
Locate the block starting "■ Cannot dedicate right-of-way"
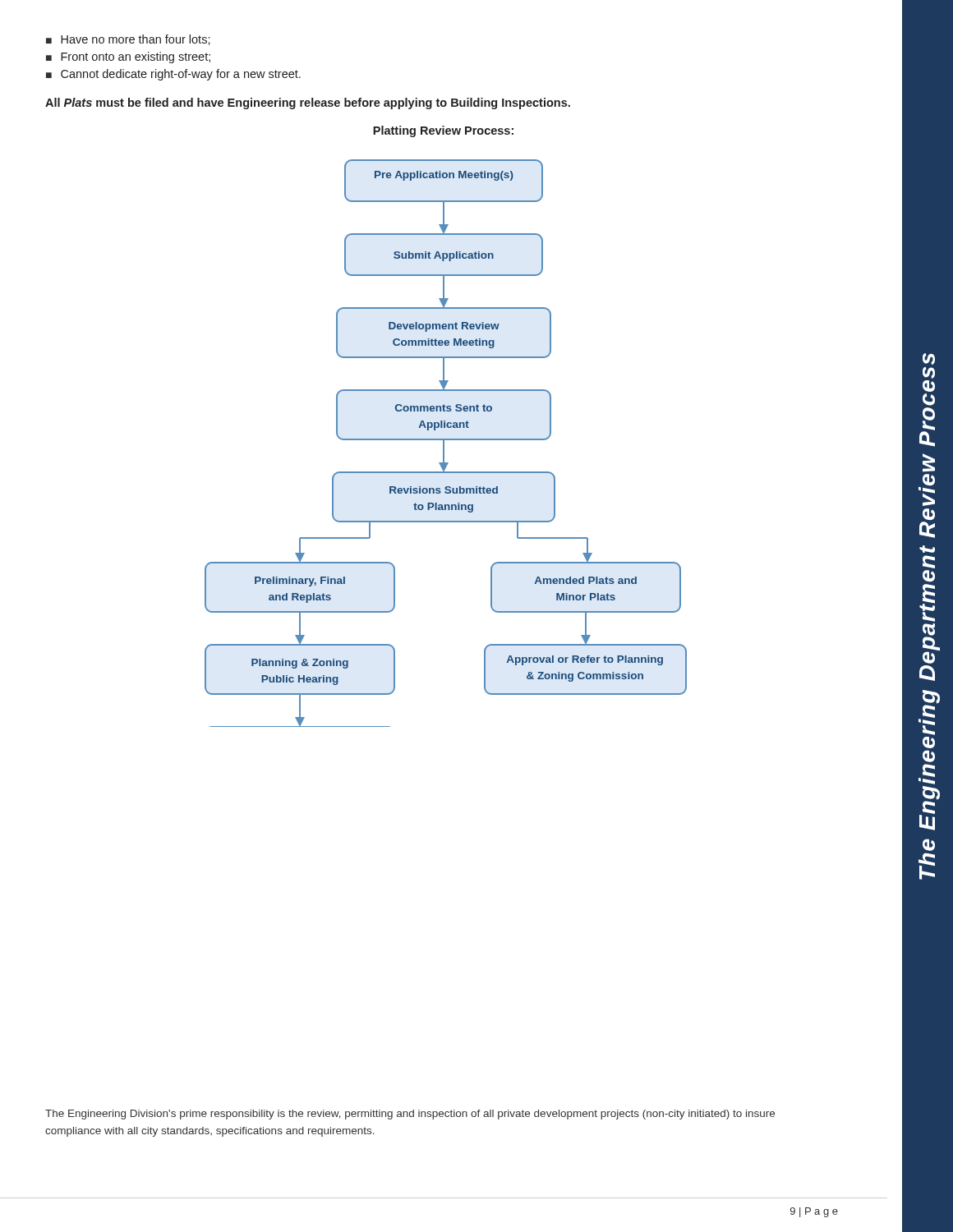click(173, 74)
